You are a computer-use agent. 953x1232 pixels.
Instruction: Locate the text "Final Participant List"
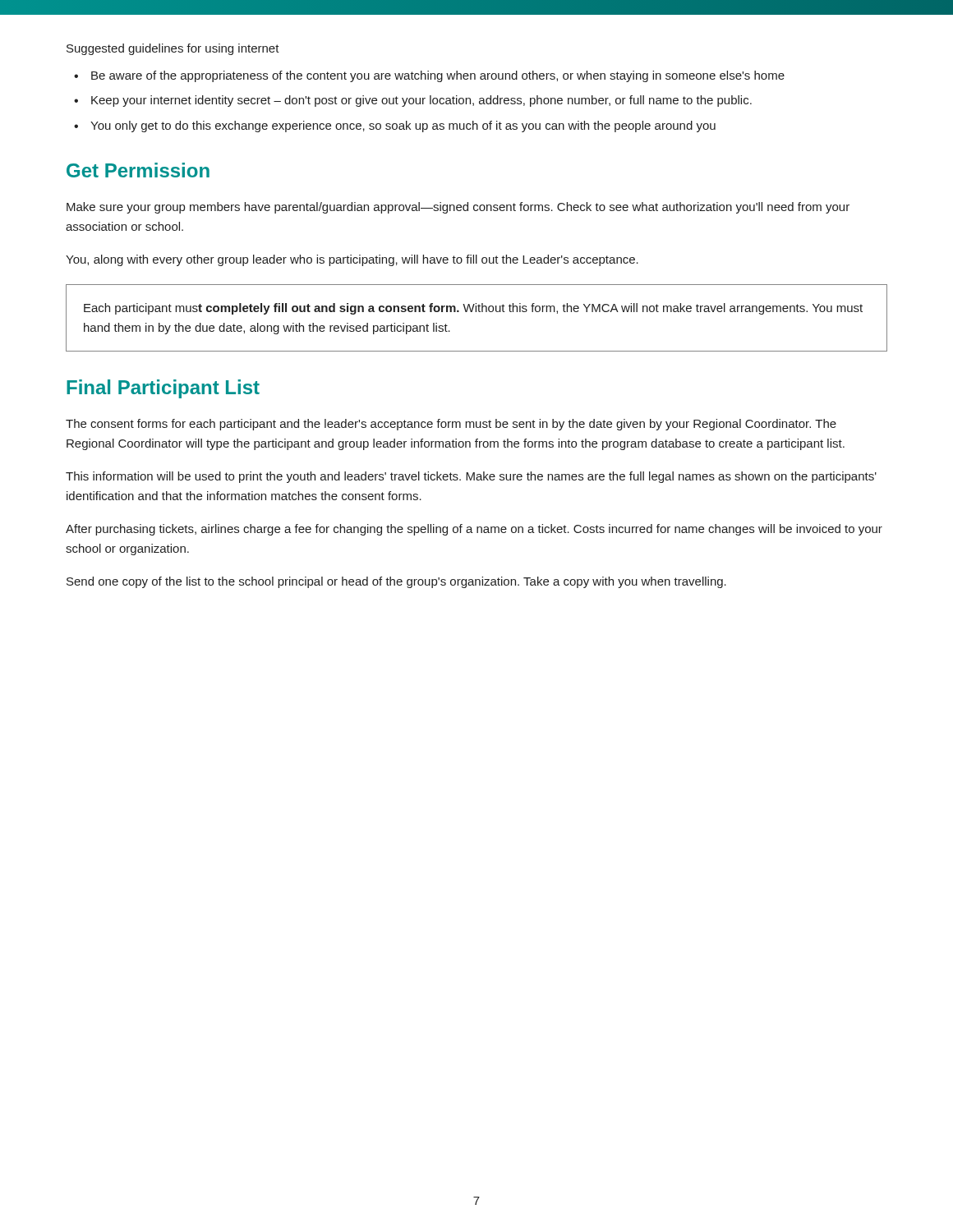coord(163,387)
